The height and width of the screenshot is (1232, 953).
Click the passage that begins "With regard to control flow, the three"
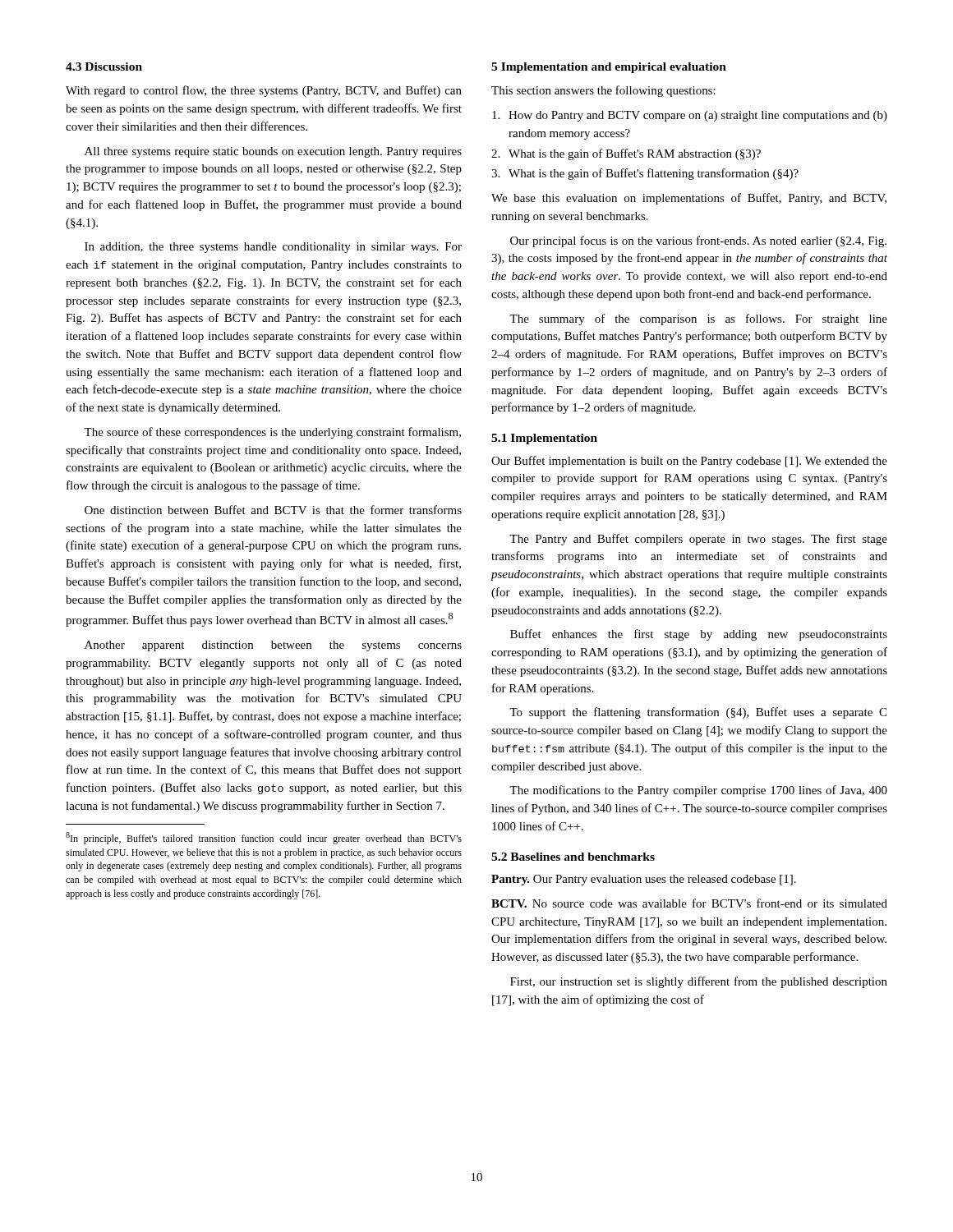pos(264,449)
